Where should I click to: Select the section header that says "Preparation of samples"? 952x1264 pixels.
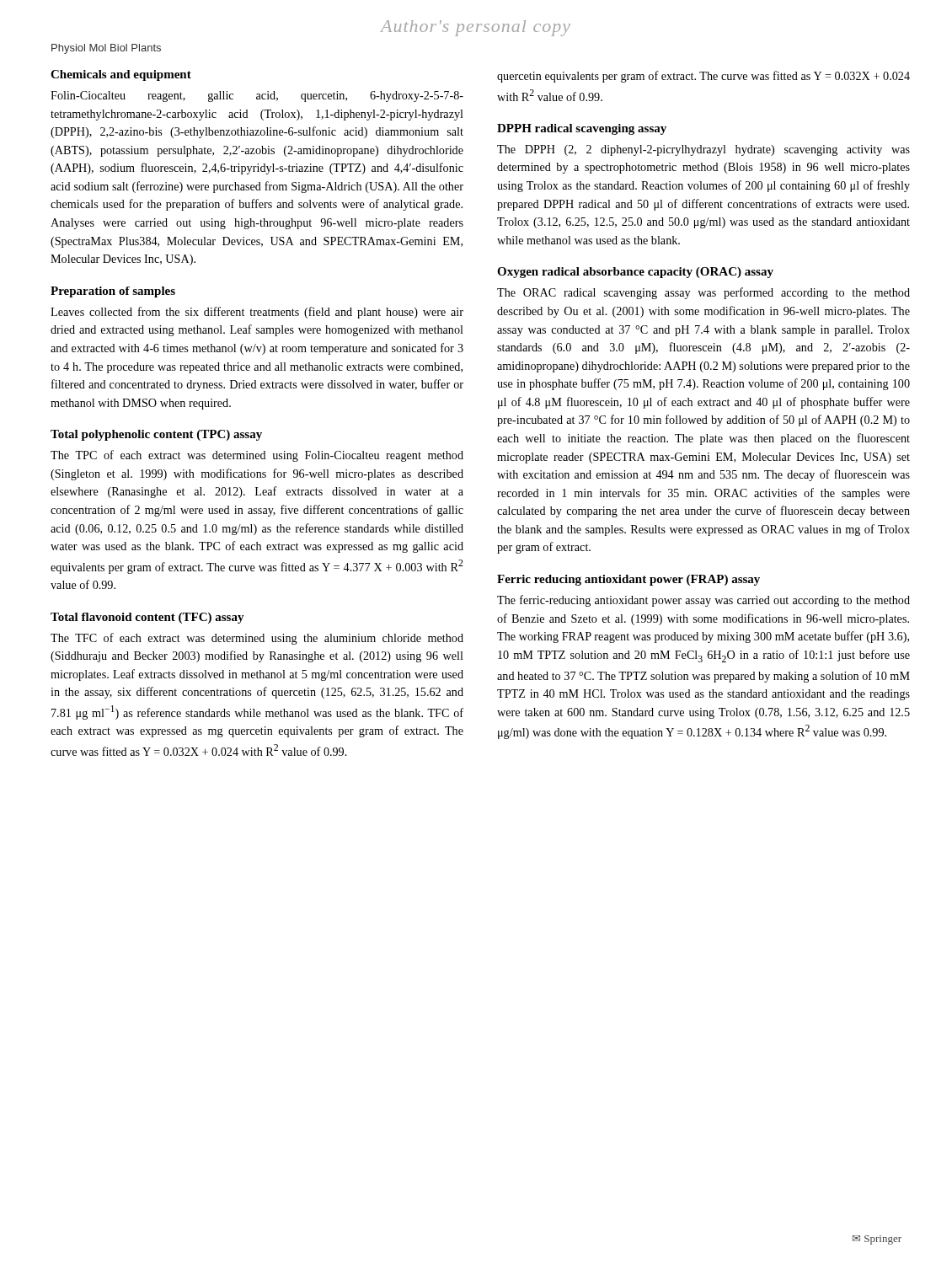coord(113,291)
